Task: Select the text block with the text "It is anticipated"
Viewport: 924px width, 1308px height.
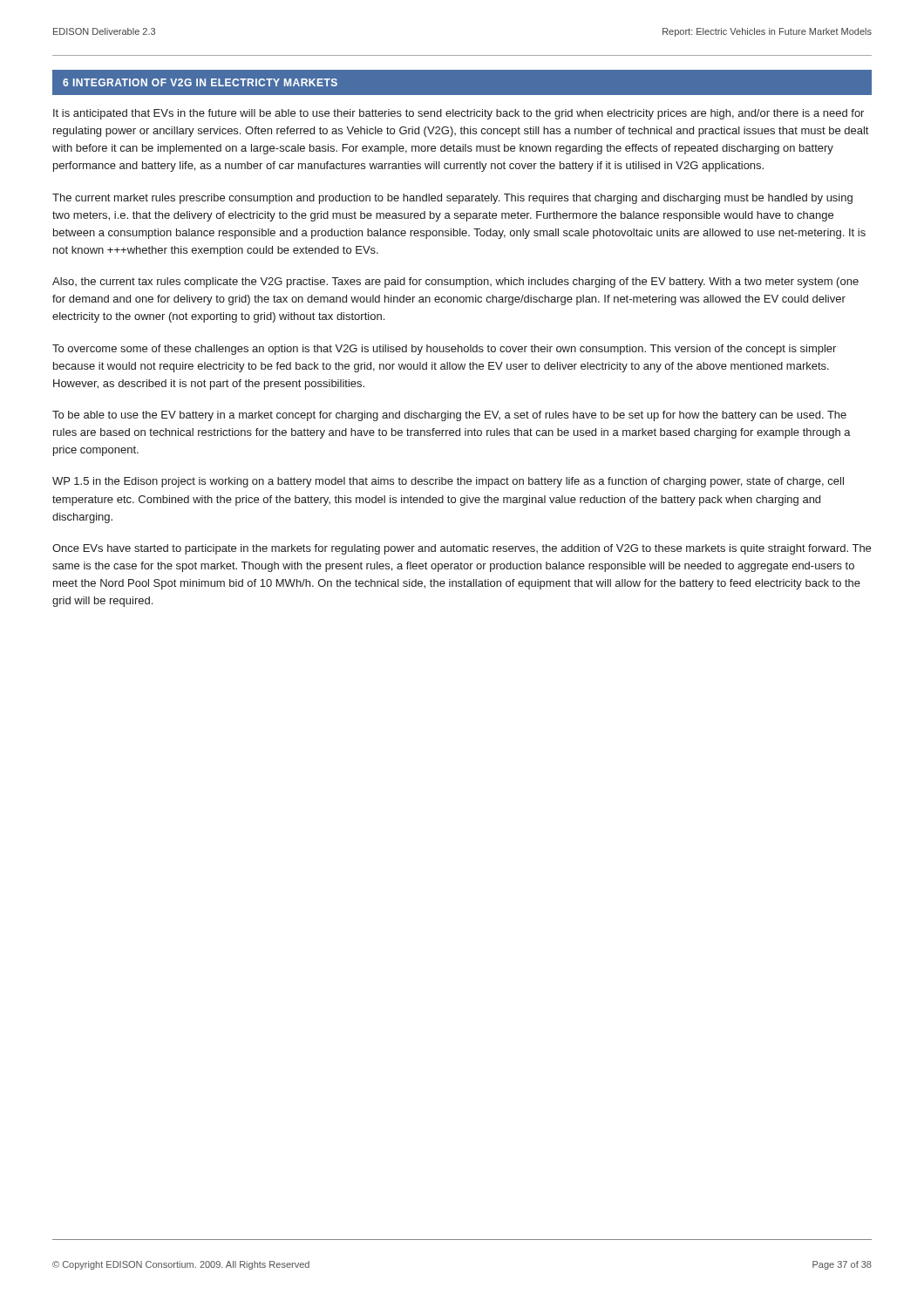Action: [460, 139]
